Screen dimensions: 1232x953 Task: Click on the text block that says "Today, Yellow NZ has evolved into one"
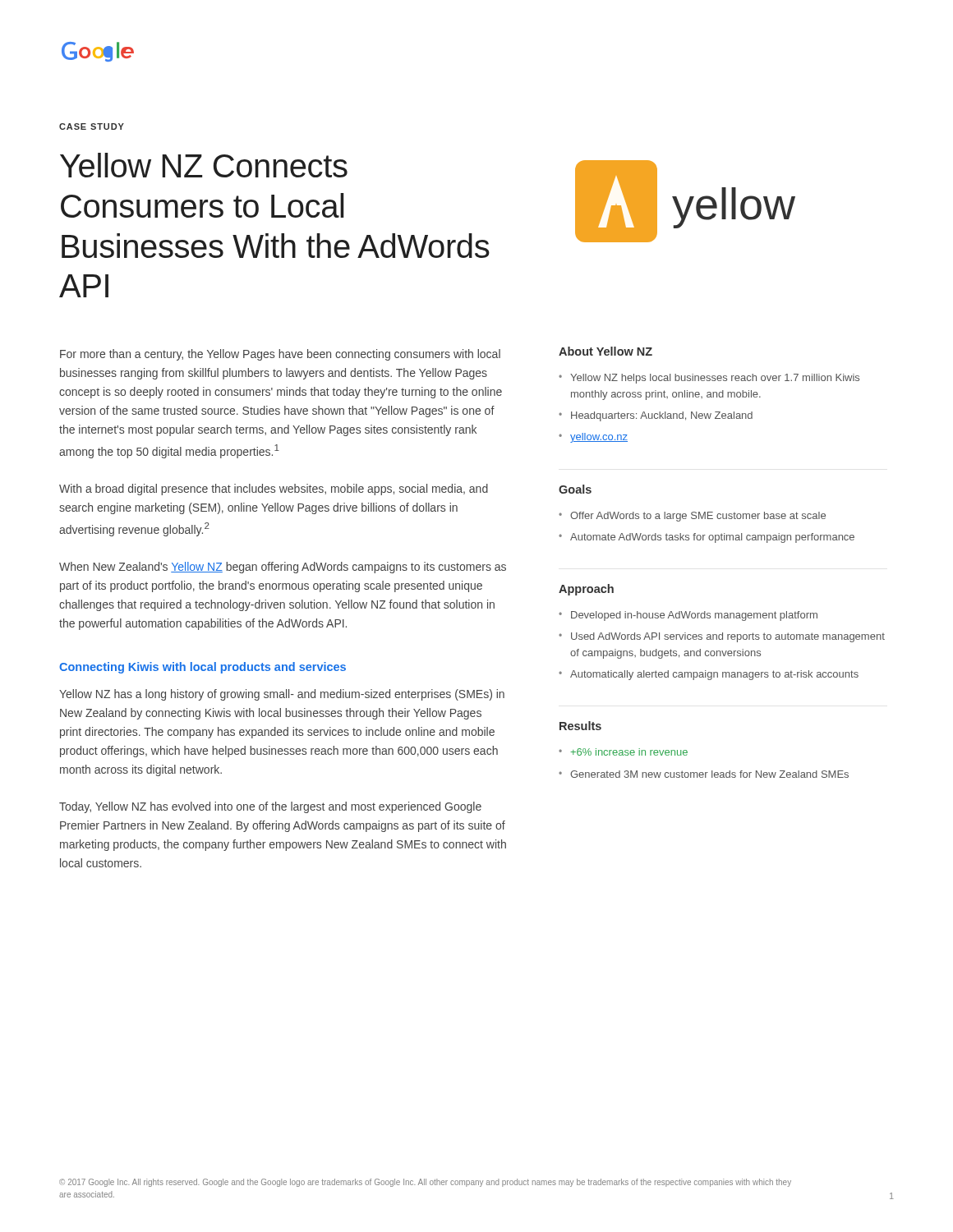click(x=283, y=835)
